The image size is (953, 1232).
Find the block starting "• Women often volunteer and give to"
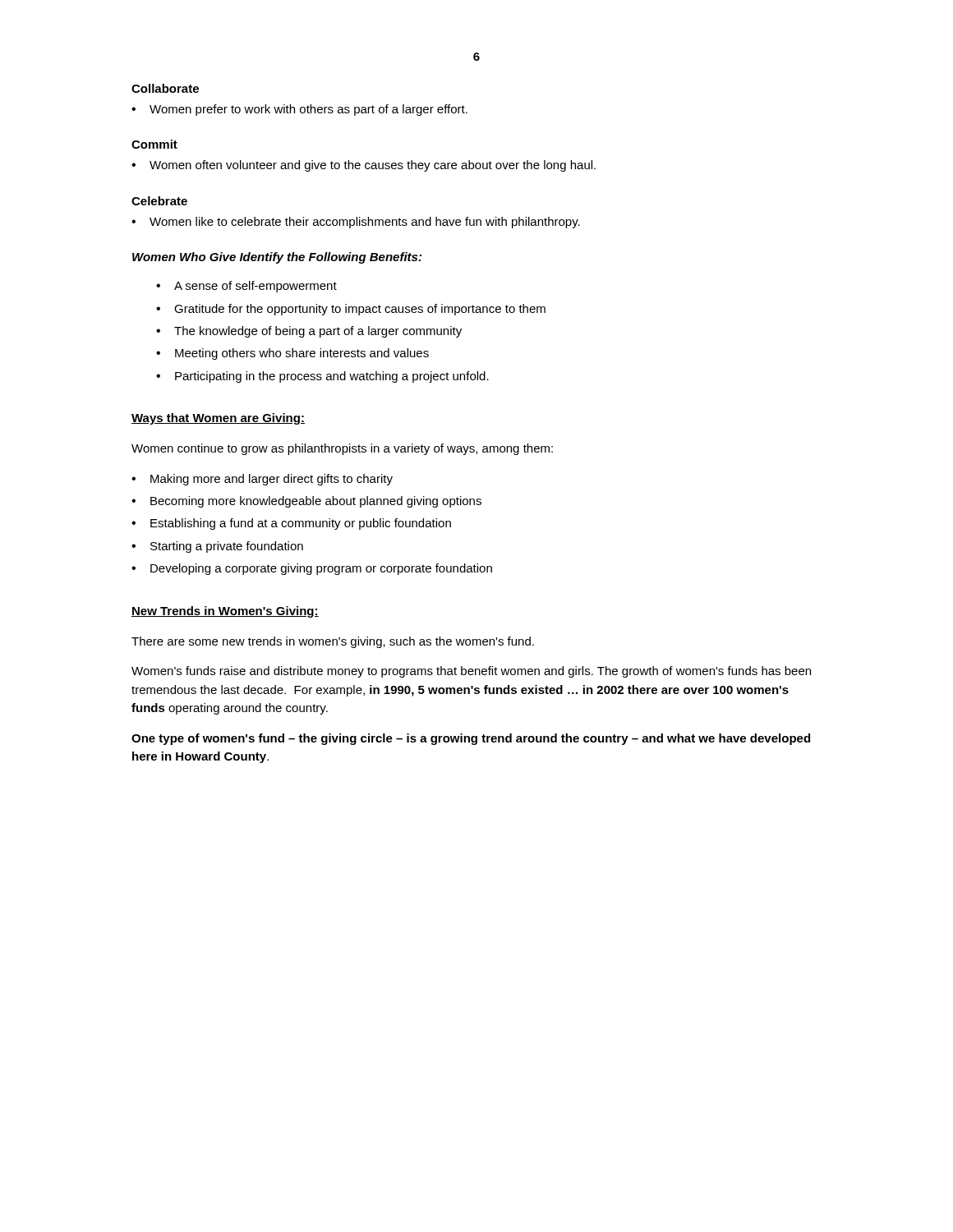tap(476, 166)
